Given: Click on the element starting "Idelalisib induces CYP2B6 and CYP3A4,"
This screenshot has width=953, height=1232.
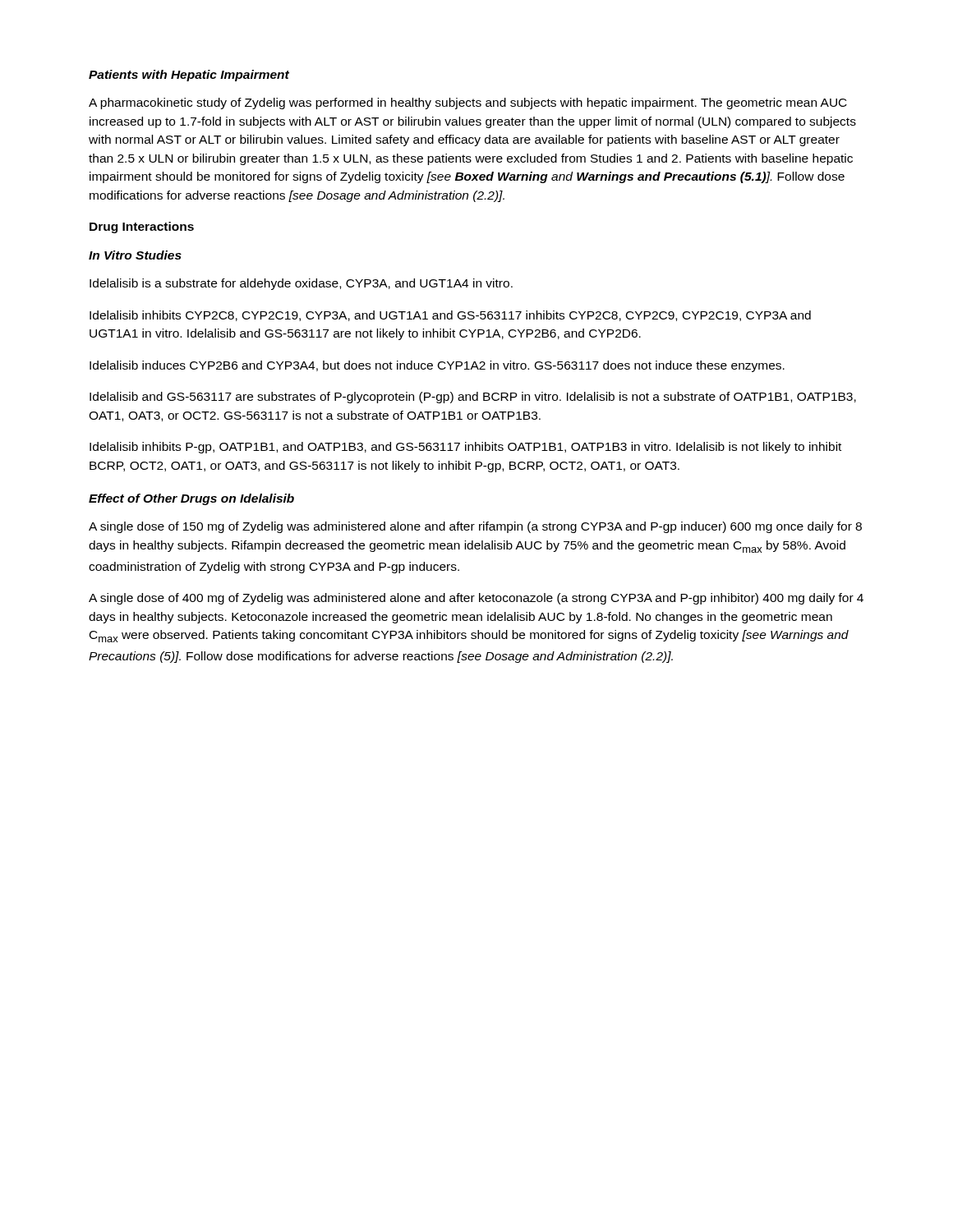Looking at the screenshot, I should (x=437, y=365).
